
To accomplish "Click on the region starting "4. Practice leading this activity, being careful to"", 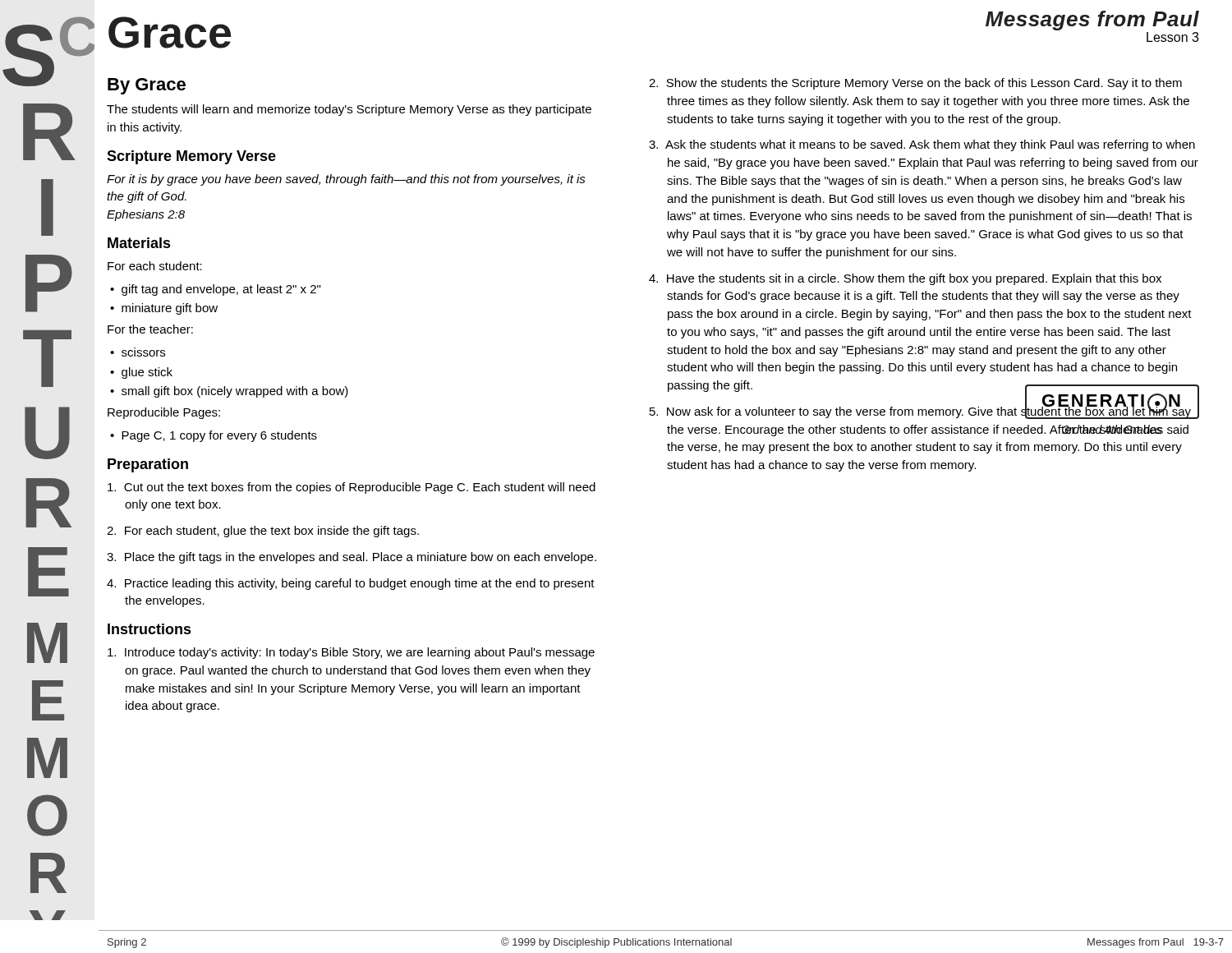I will click(351, 591).
